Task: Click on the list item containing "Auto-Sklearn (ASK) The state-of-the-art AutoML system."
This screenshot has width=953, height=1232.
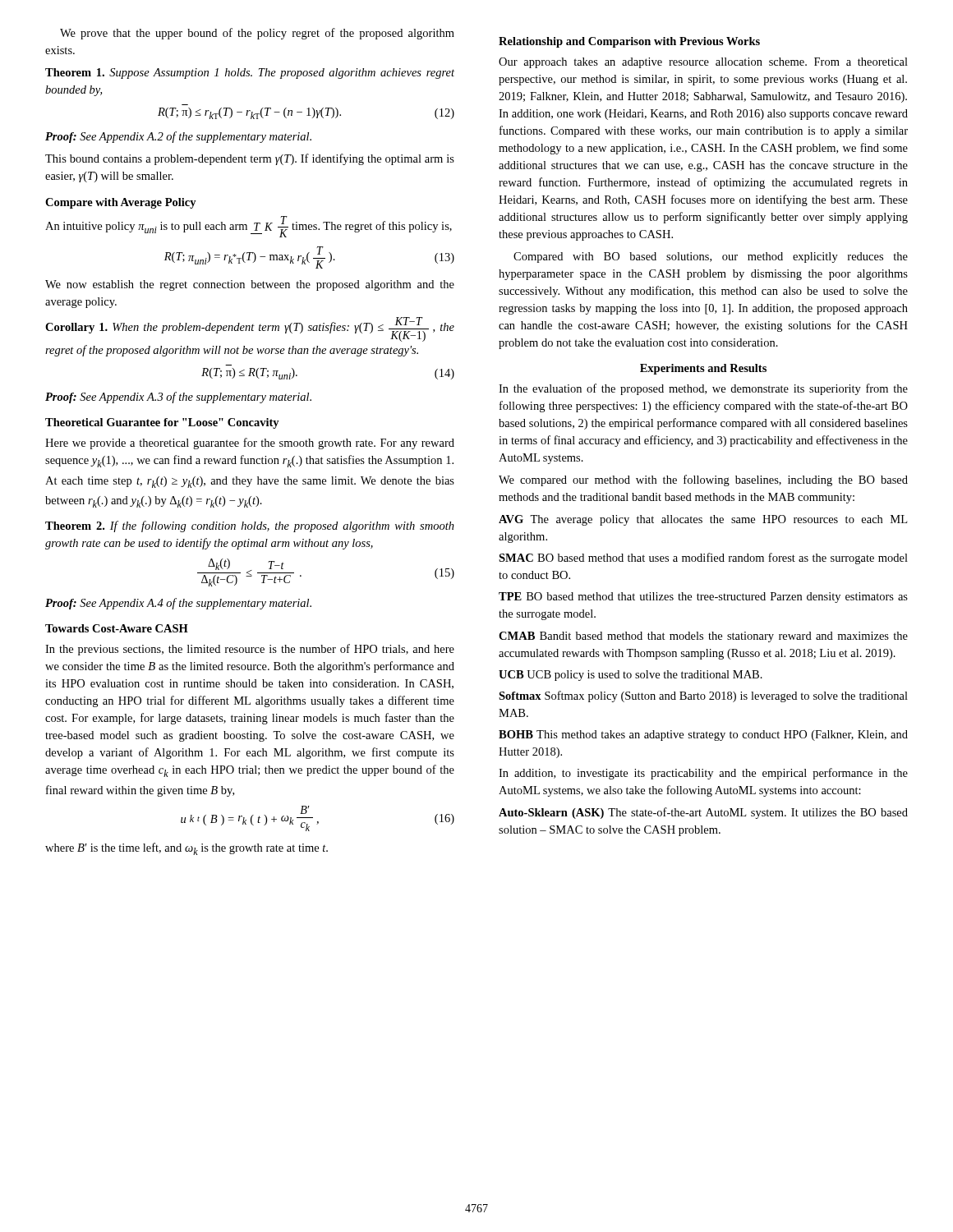Action: click(703, 821)
